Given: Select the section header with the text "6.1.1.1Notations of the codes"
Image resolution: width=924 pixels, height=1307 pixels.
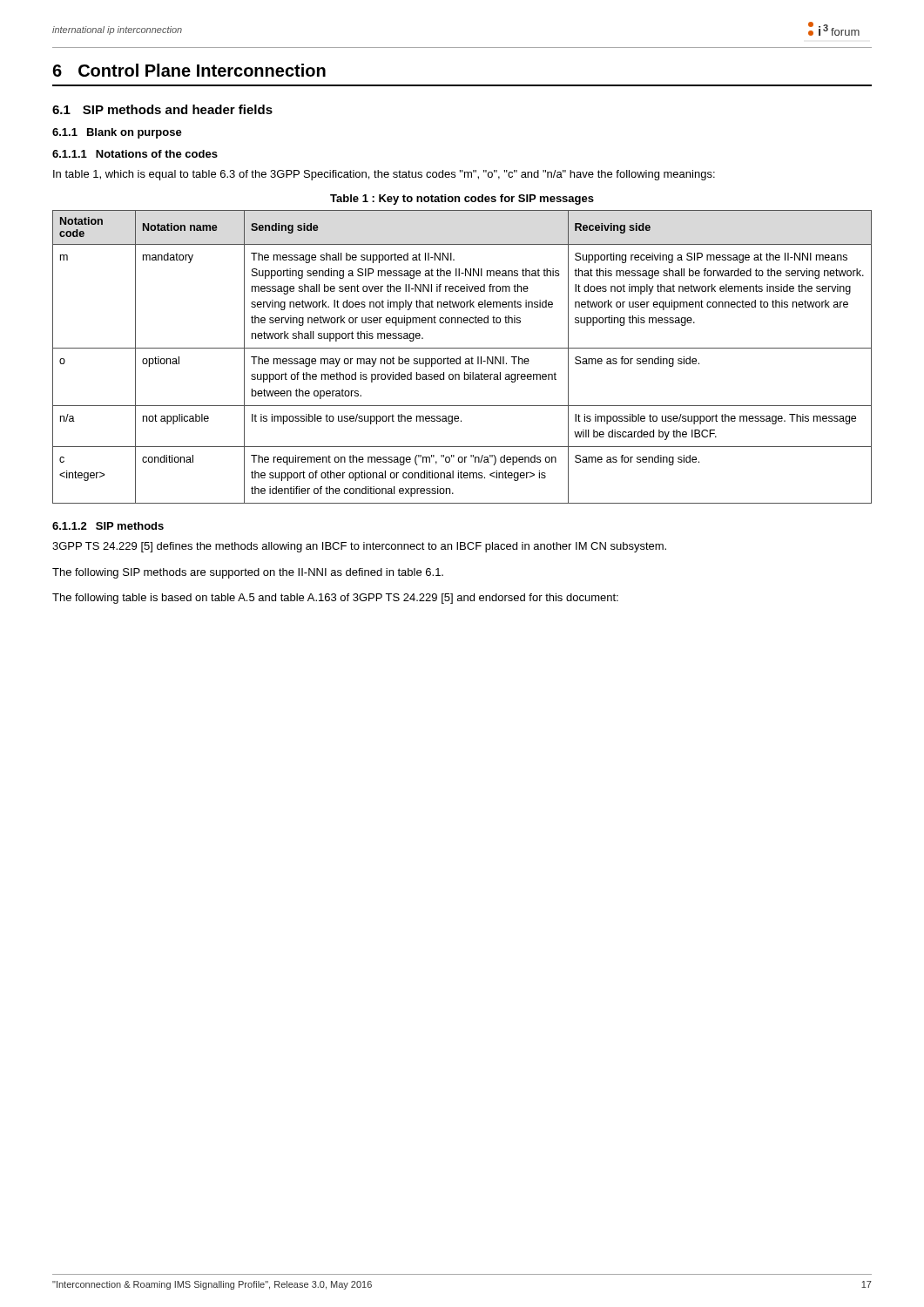Looking at the screenshot, I should pyautogui.click(x=135, y=154).
